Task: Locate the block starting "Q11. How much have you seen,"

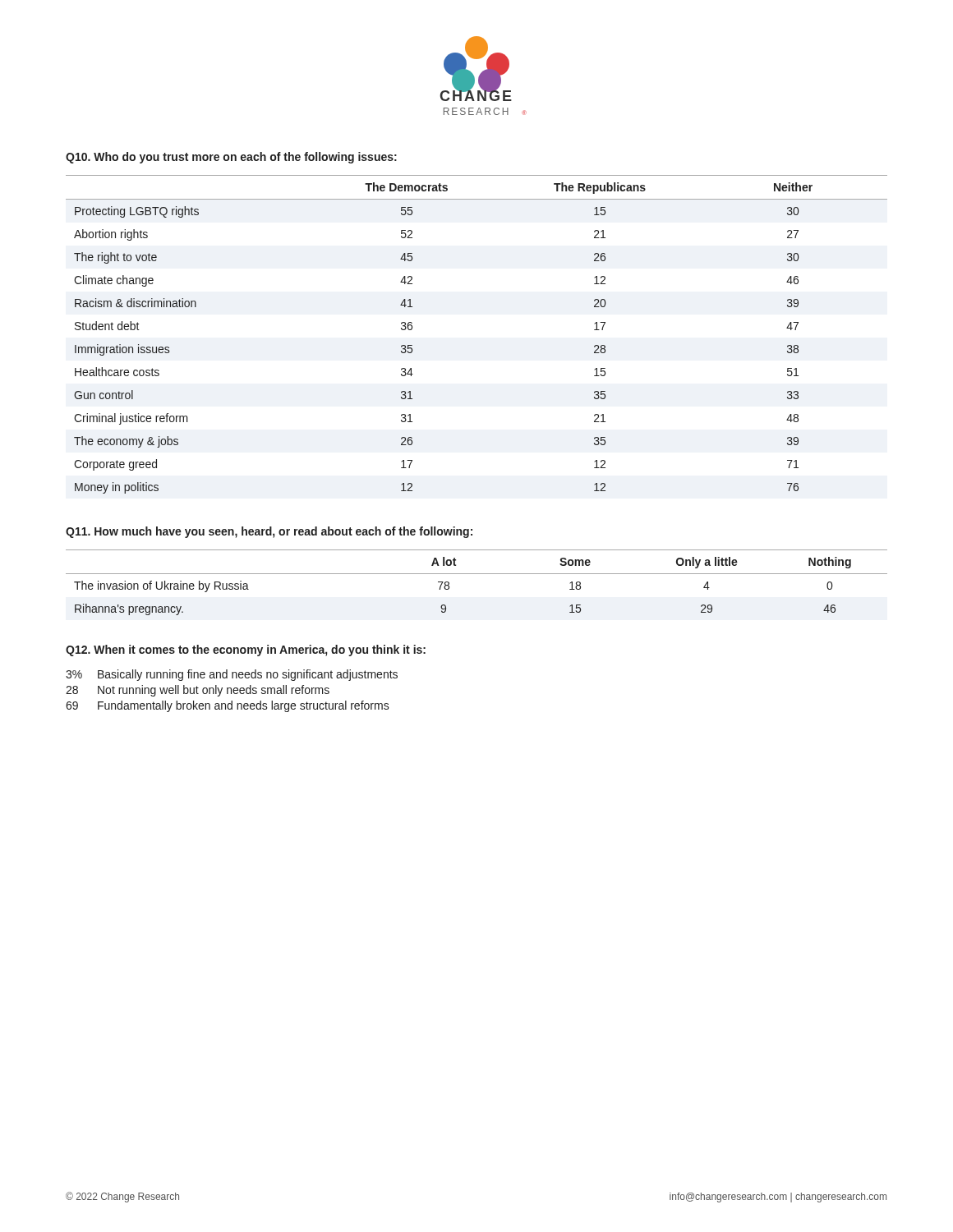Action: (270, 531)
